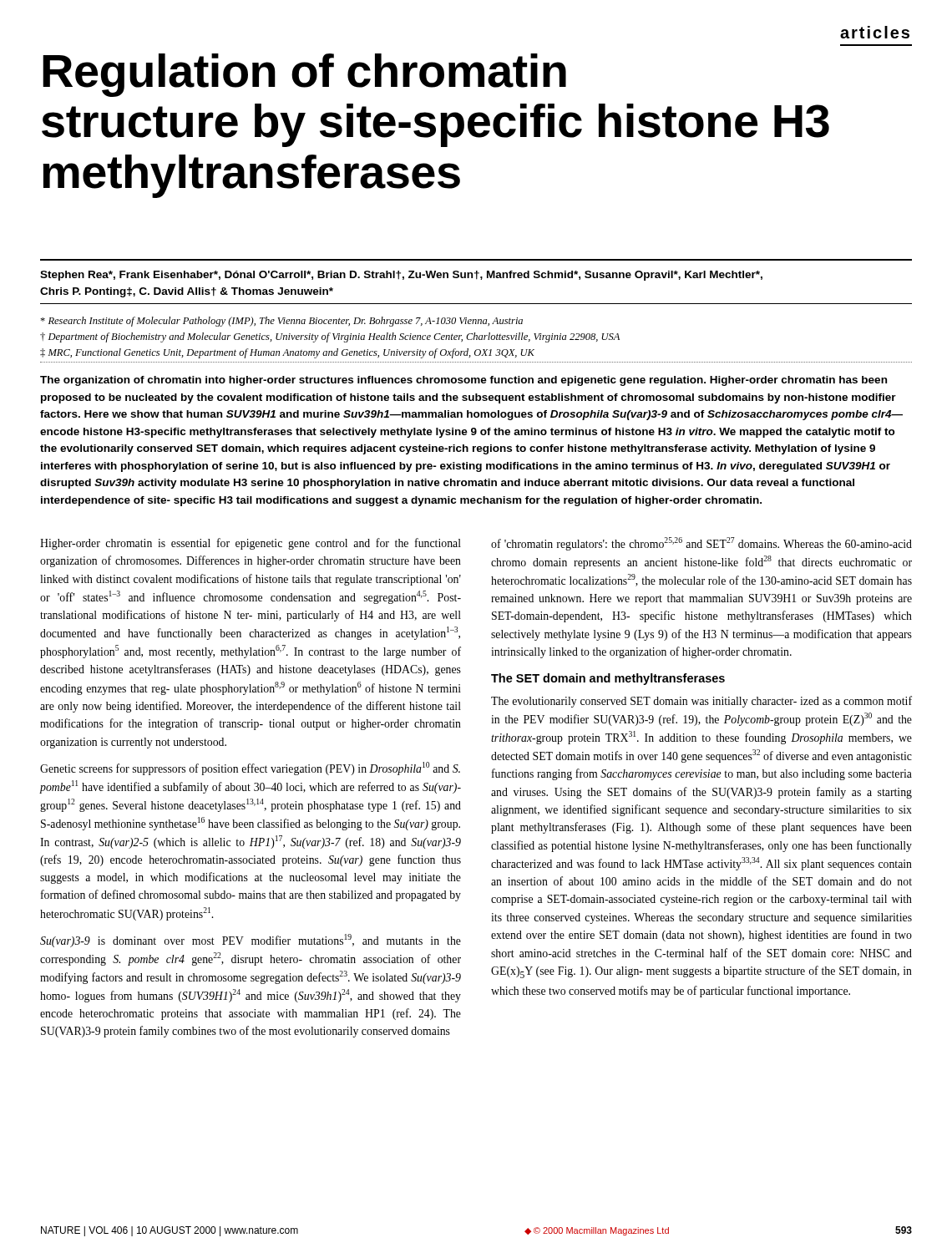The width and height of the screenshot is (952, 1253).
Task: Click on the footnote that says "Research Institute of Molecular Pathology (IMP), The"
Action: tap(476, 337)
